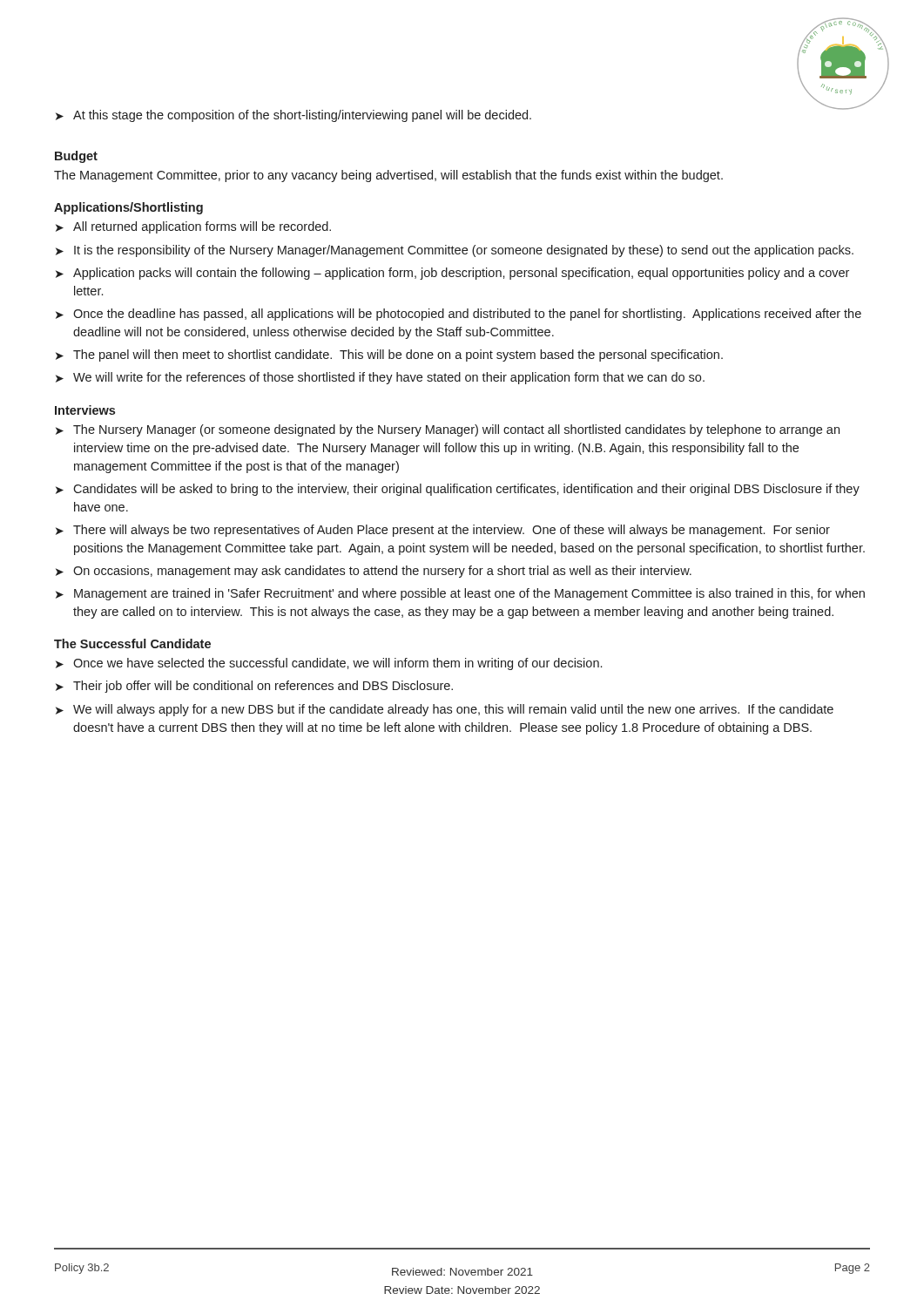Click on the block starting "➤ The panel will then meet to shortlist"
The width and height of the screenshot is (924, 1307).
[462, 355]
